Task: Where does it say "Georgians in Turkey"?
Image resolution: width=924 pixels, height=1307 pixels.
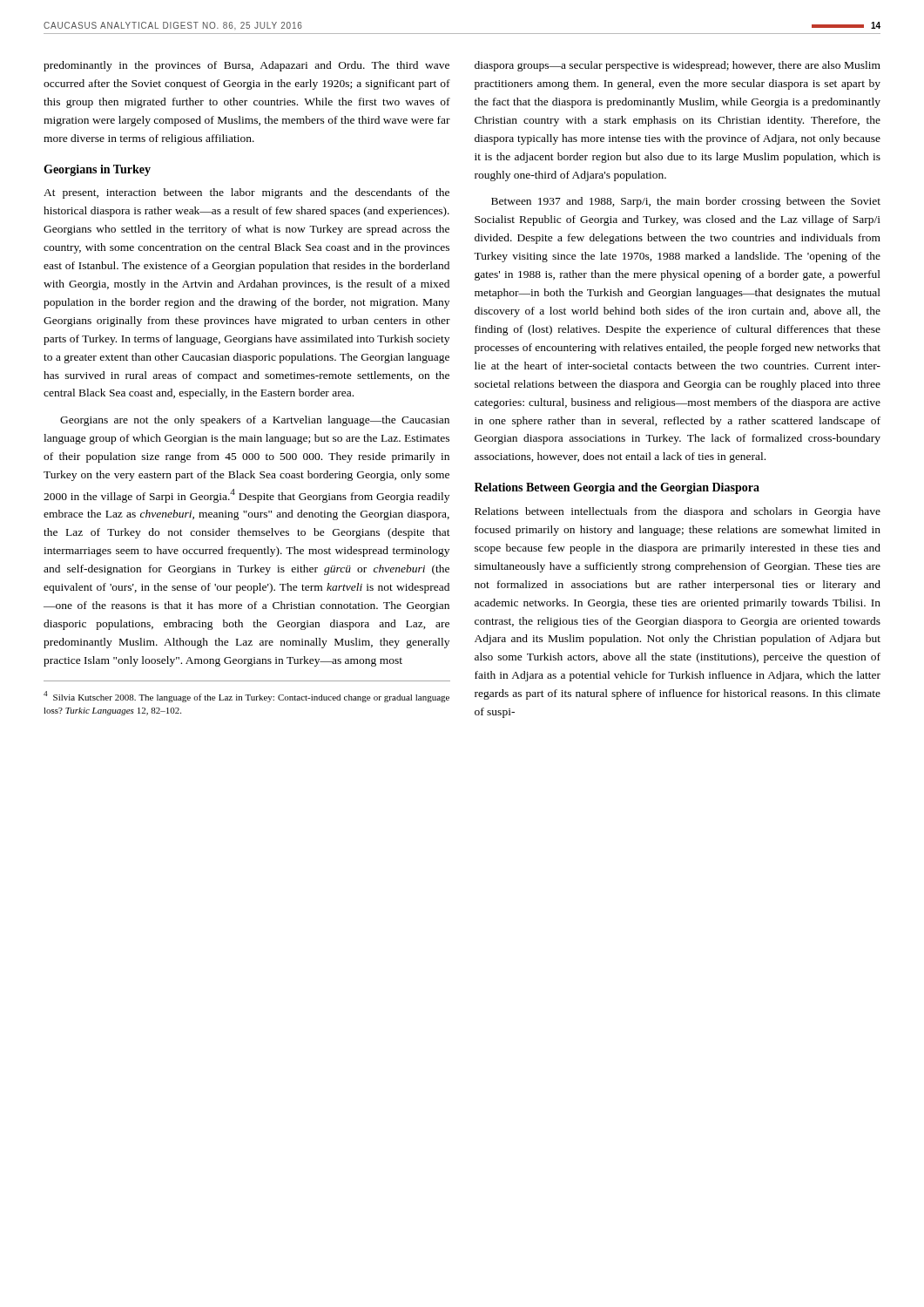Action: (97, 169)
